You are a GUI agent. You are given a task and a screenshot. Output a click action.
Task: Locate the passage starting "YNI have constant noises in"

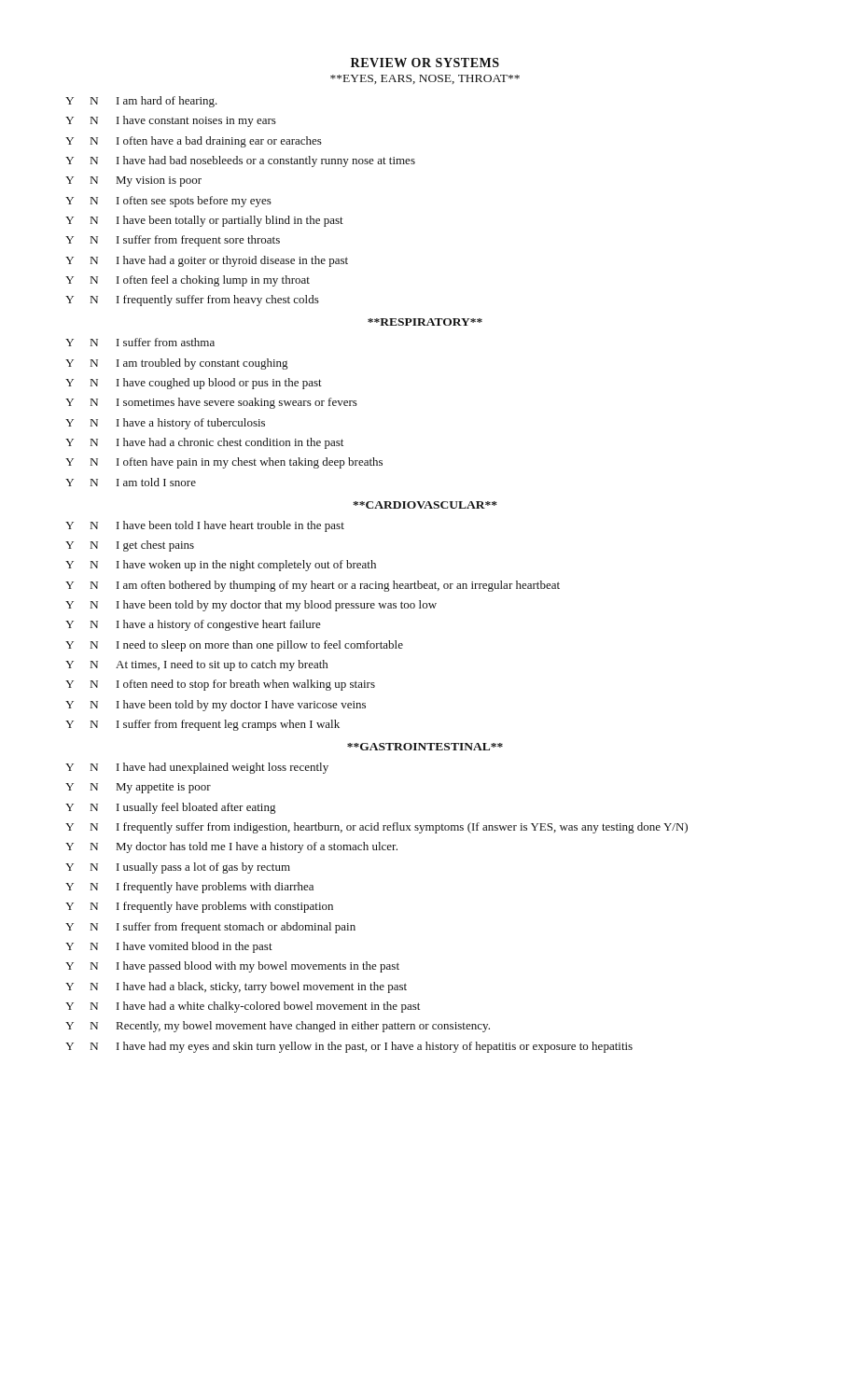coord(171,121)
